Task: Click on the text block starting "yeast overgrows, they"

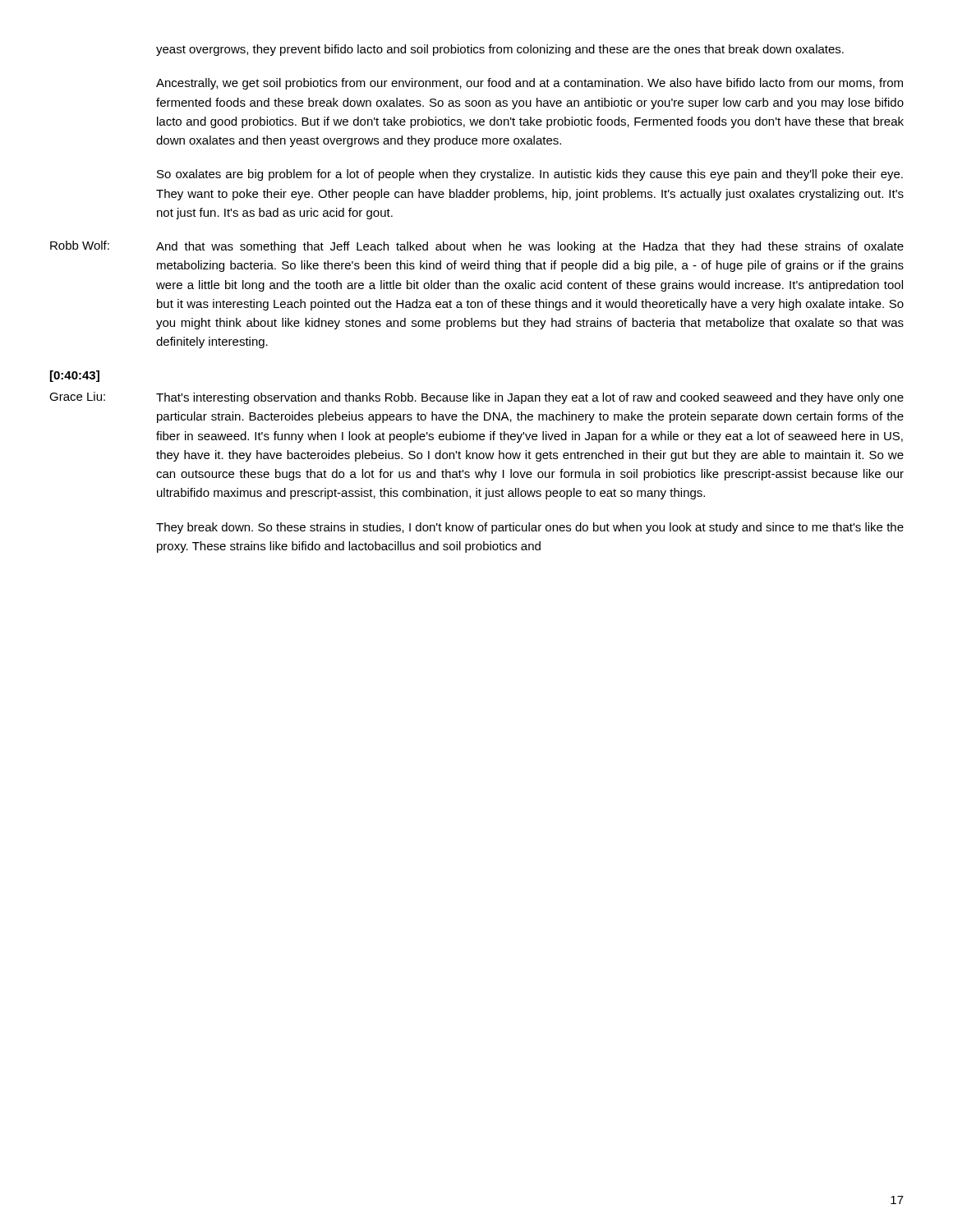Action: tap(500, 49)
